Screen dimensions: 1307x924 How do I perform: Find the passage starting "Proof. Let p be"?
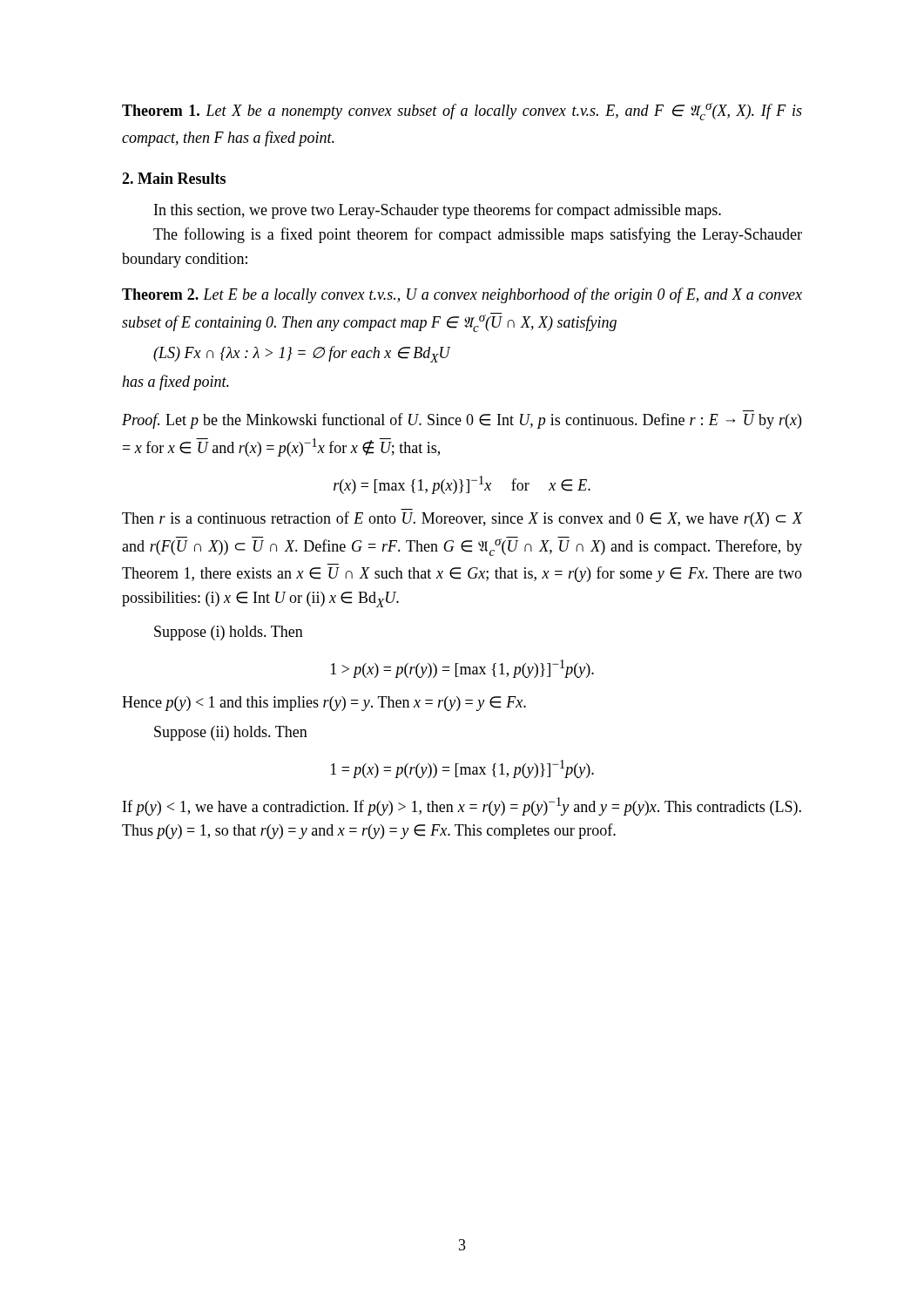[462, 434]
